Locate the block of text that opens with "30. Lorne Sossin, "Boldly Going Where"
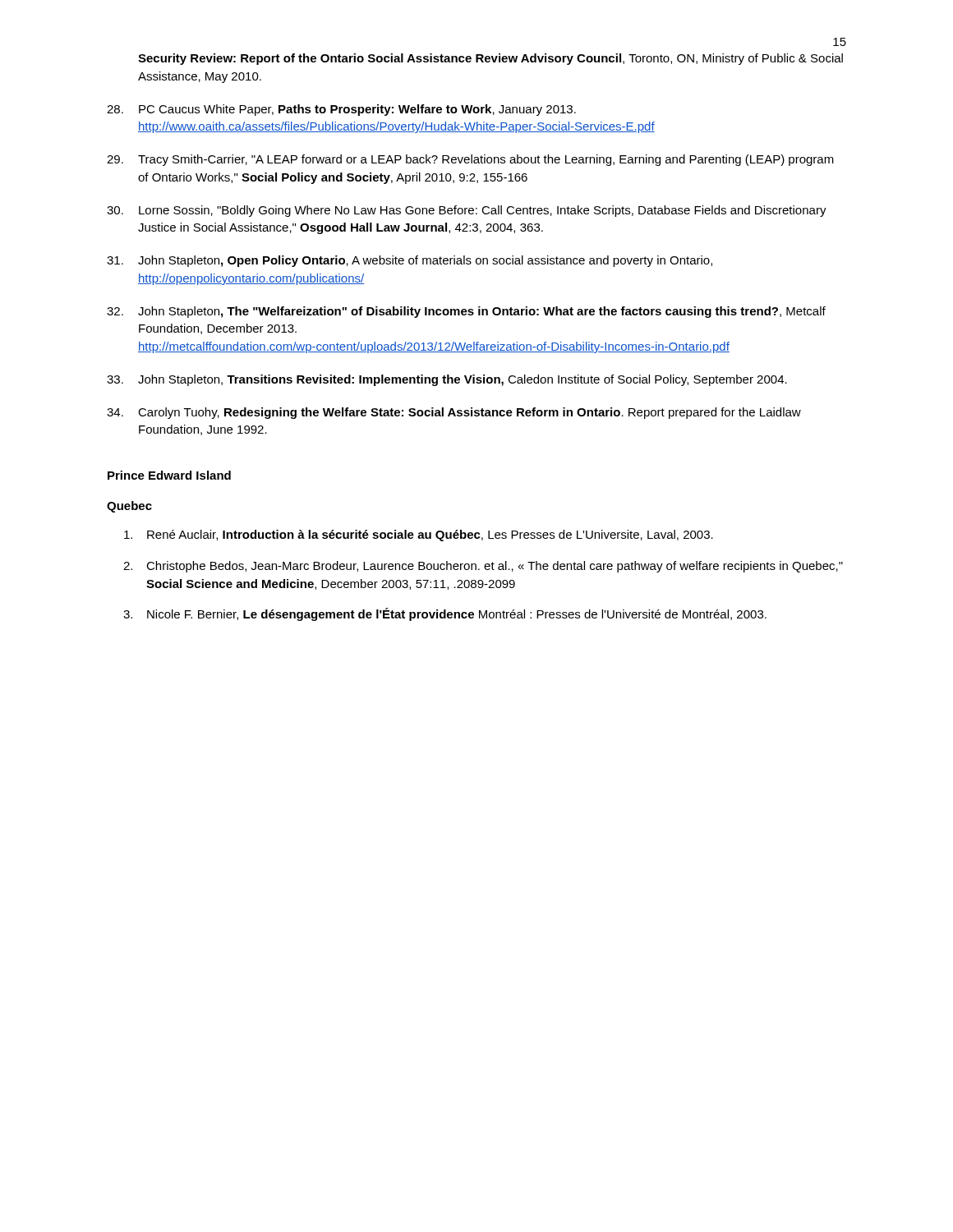953x1232 pixels. point(476,219)
